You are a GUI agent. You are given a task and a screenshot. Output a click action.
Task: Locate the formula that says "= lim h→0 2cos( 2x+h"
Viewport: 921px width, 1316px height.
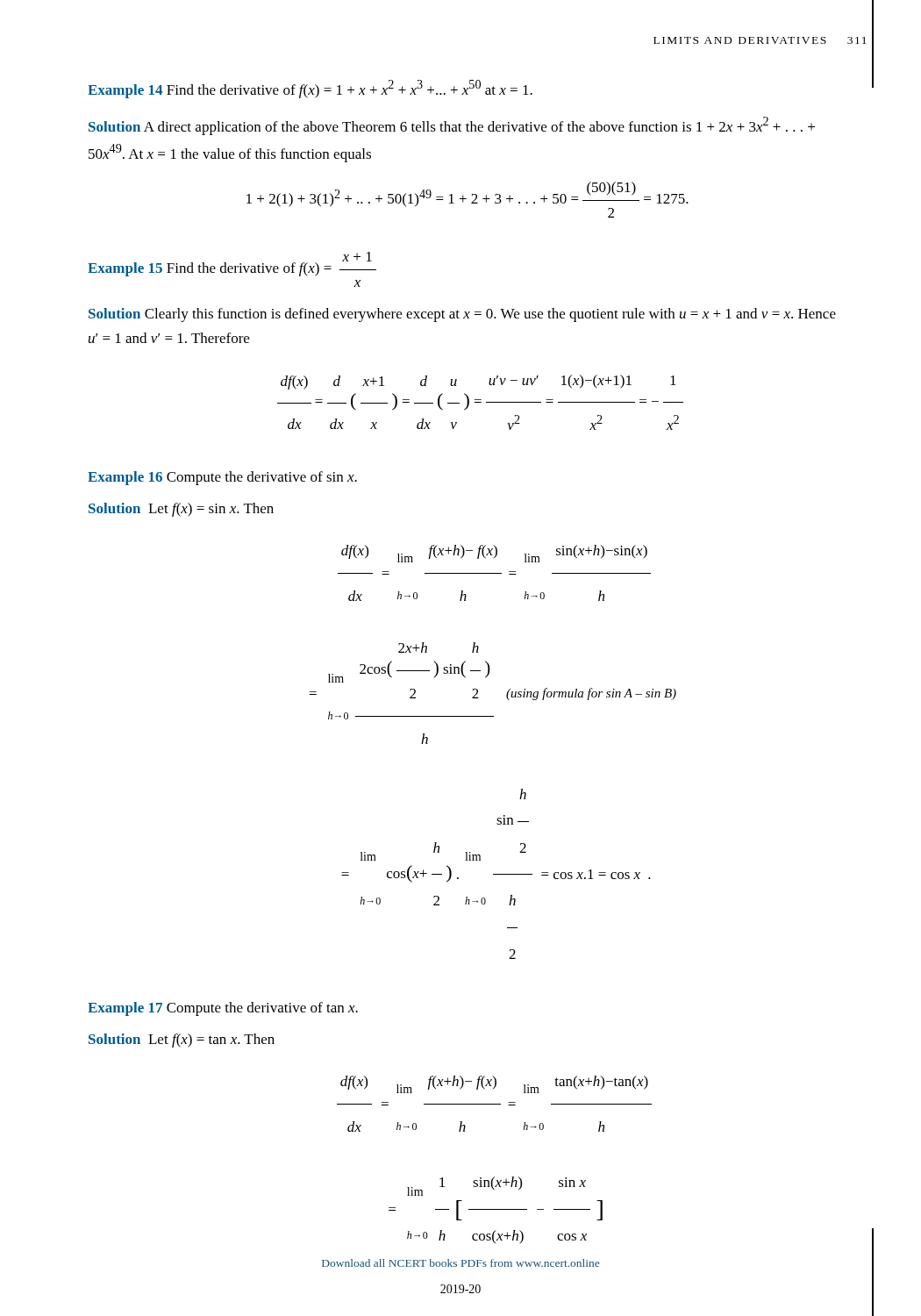(x=413, y=648)
